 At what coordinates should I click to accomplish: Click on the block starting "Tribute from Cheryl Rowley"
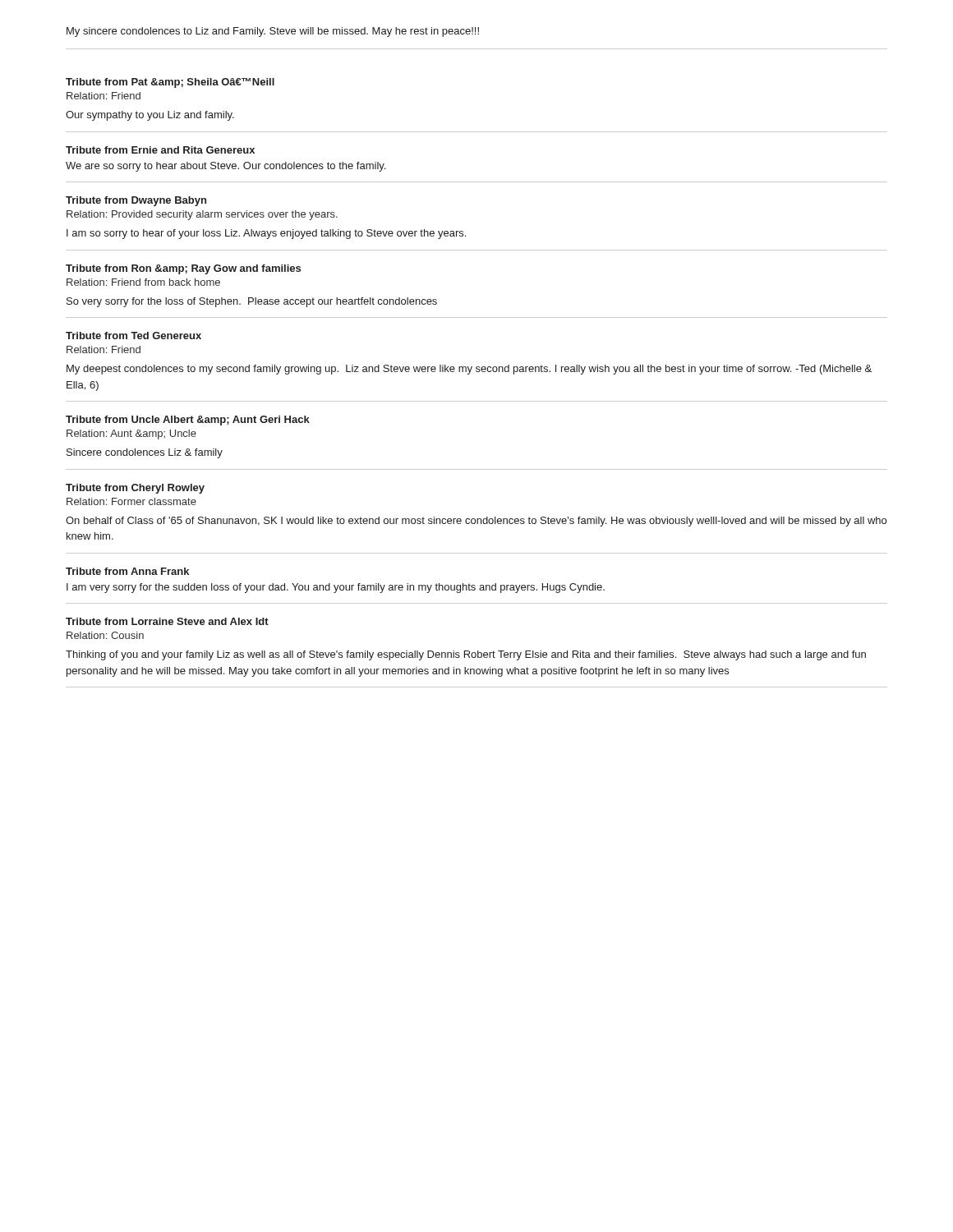tap(476, 513)
